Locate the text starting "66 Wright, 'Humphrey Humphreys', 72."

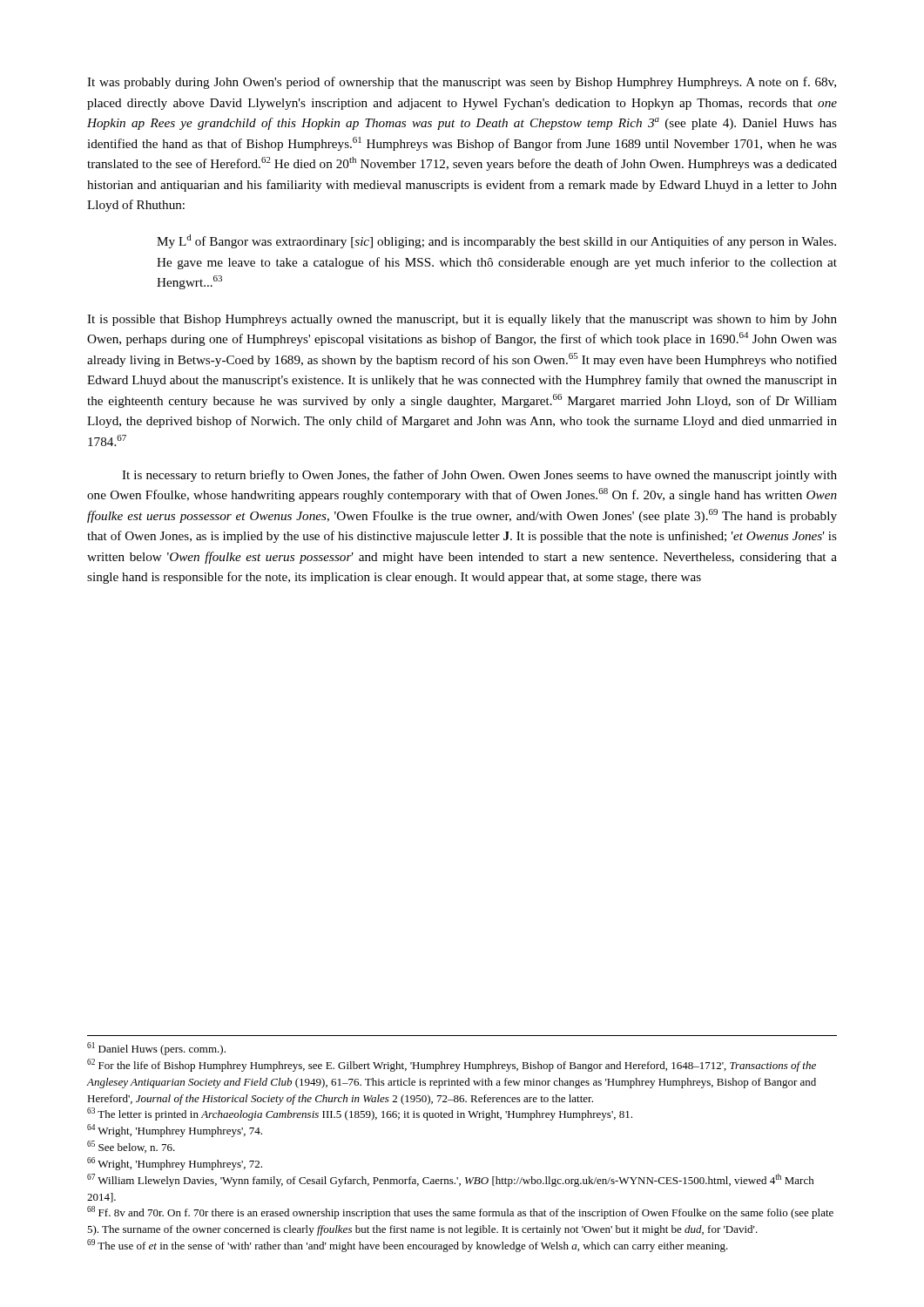coord(175,1163)
